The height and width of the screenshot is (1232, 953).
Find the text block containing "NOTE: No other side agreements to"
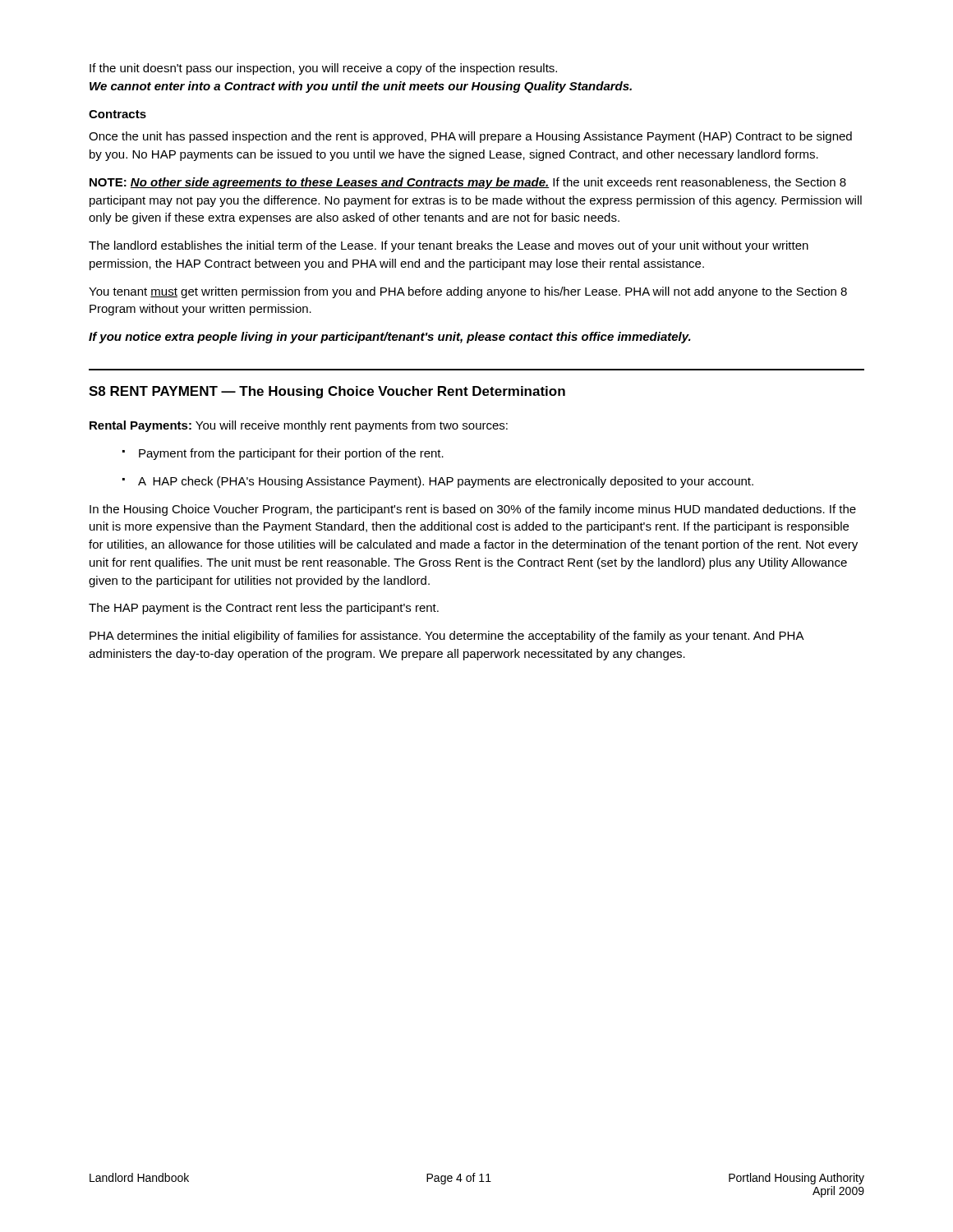tap(476, 200)
